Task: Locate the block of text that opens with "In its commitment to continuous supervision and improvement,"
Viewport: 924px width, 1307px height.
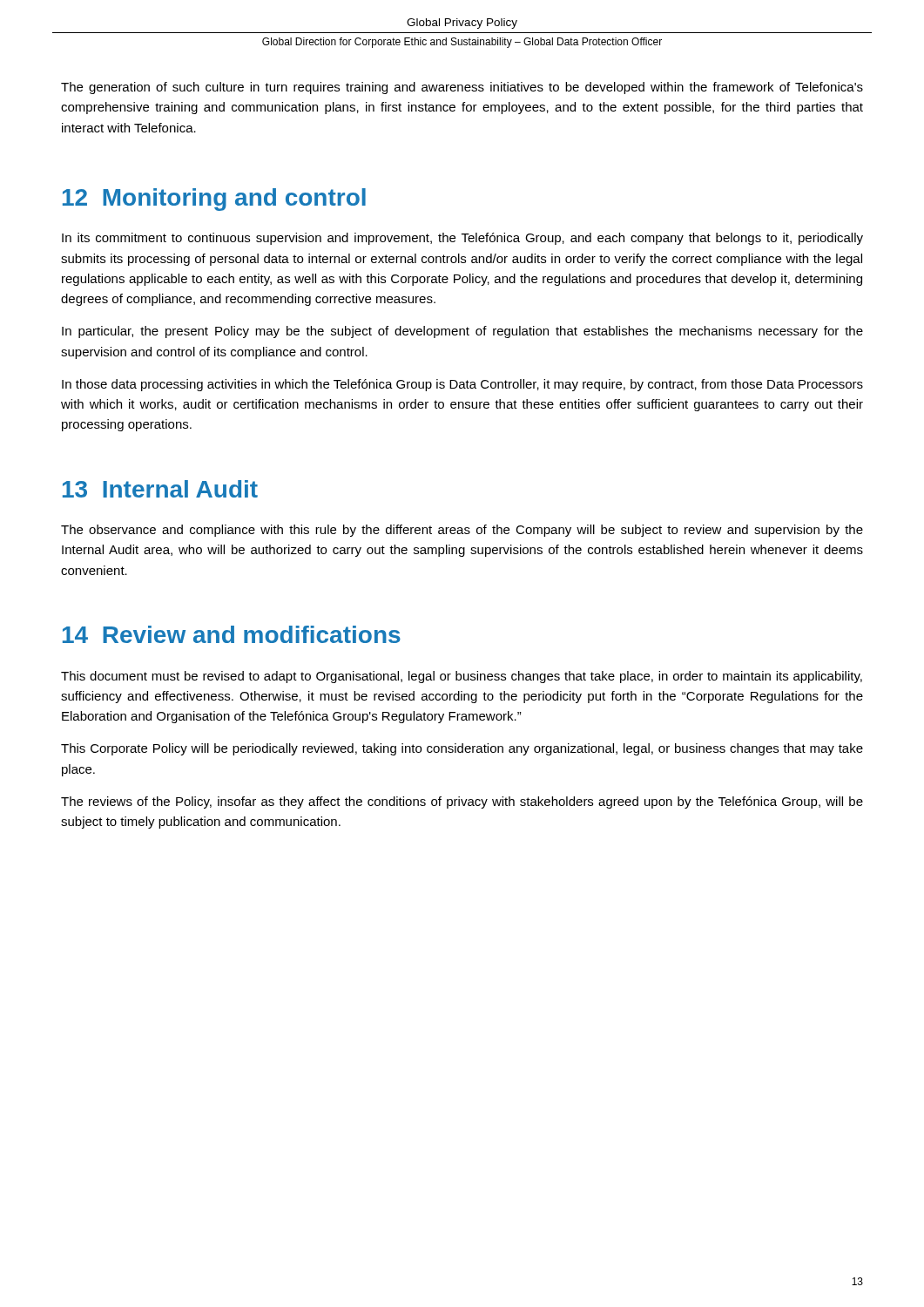Action: 462,268
